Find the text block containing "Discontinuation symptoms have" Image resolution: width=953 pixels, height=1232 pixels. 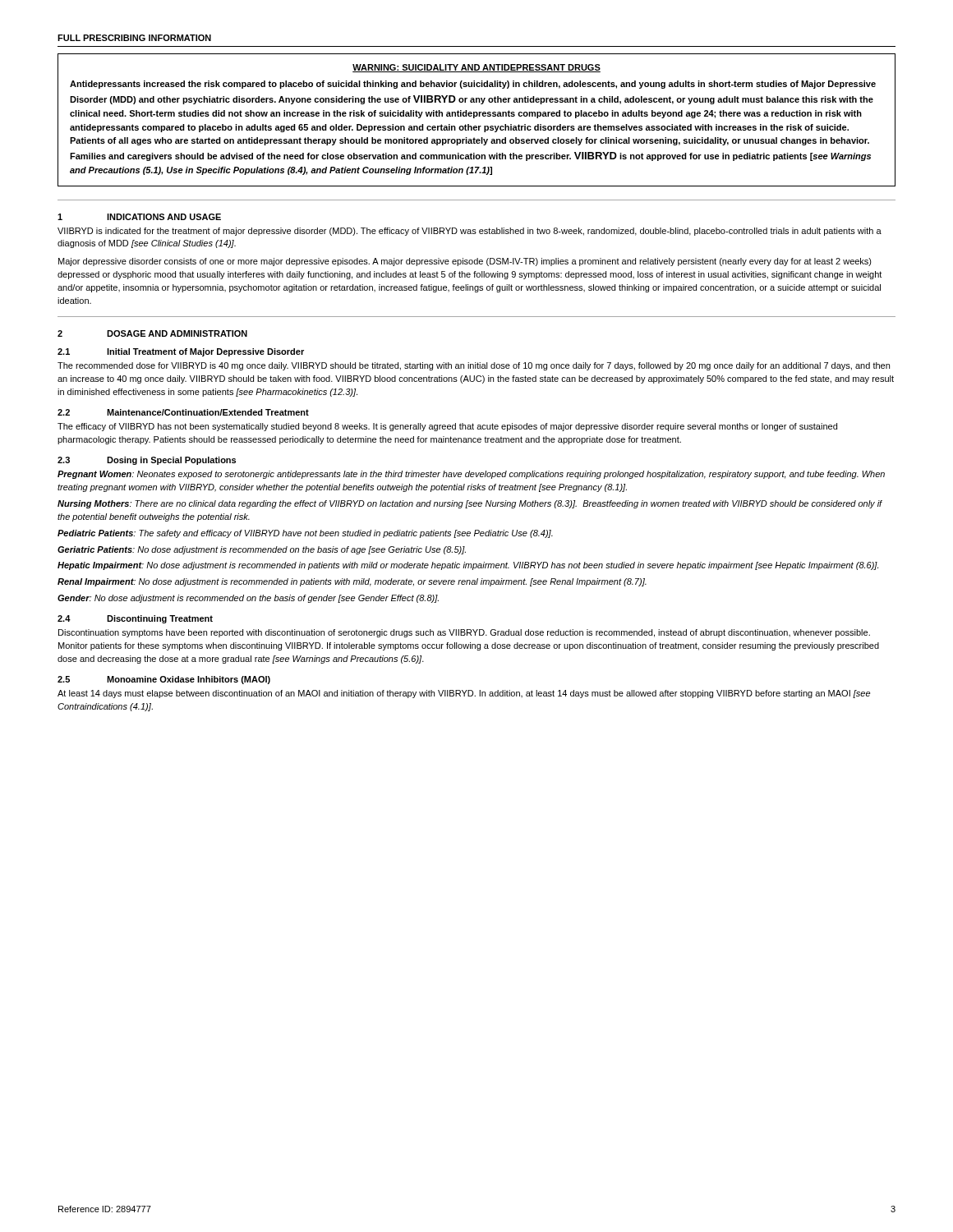click(x=468, y=646)
